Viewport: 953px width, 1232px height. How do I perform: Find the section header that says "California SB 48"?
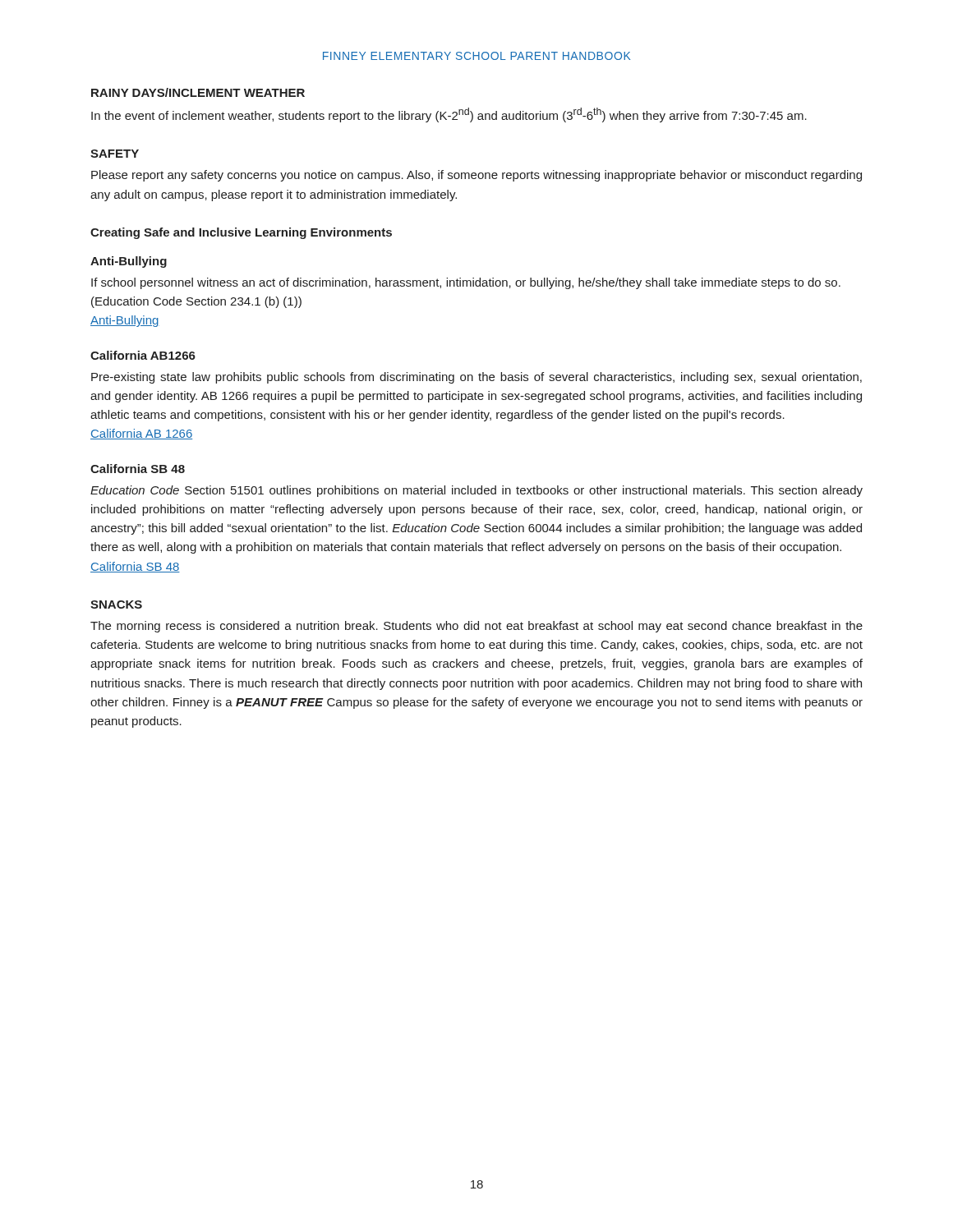point(138,468)
